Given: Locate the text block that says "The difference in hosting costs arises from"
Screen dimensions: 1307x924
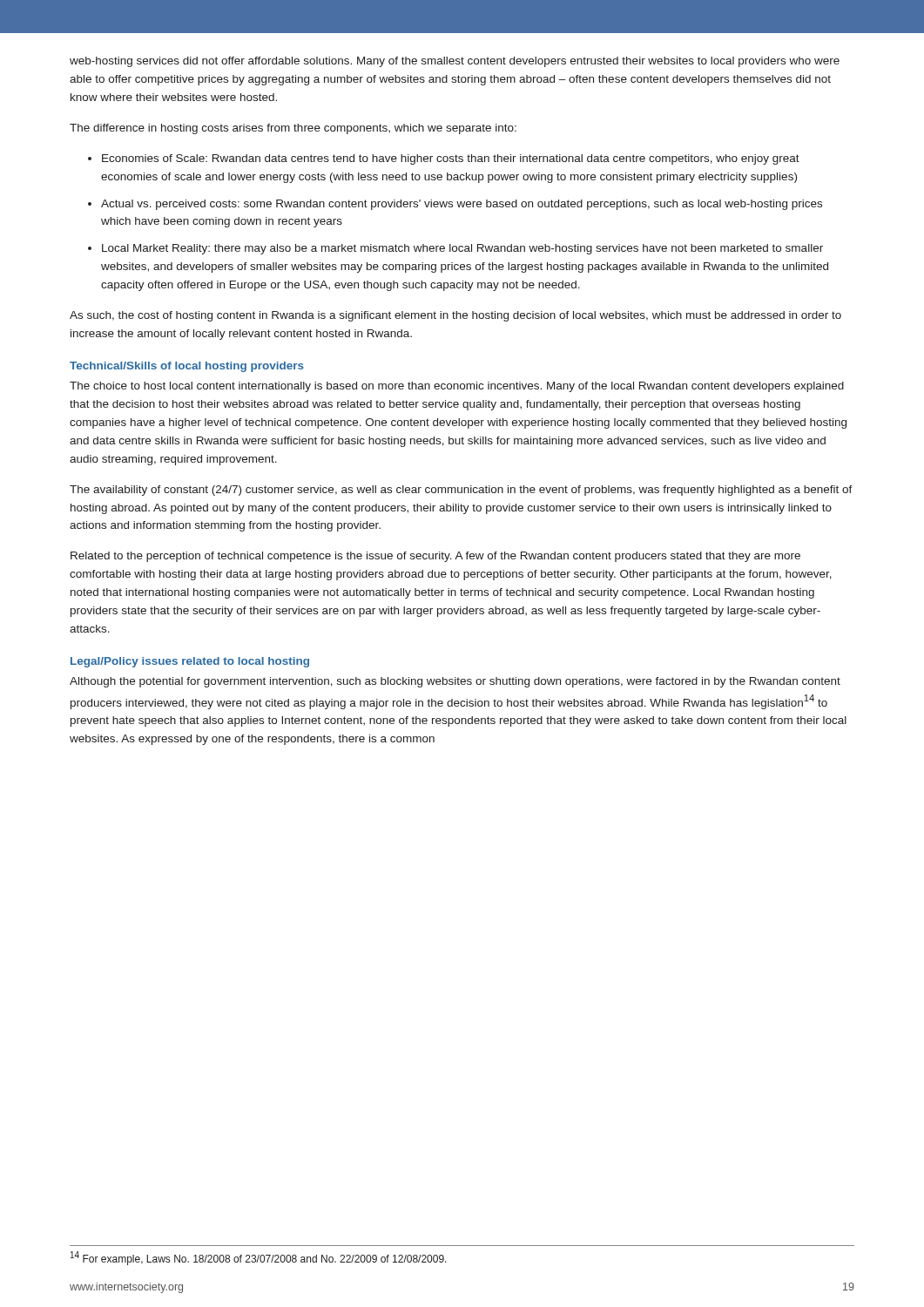Looking at the screenshot, I should pos(293,127).
